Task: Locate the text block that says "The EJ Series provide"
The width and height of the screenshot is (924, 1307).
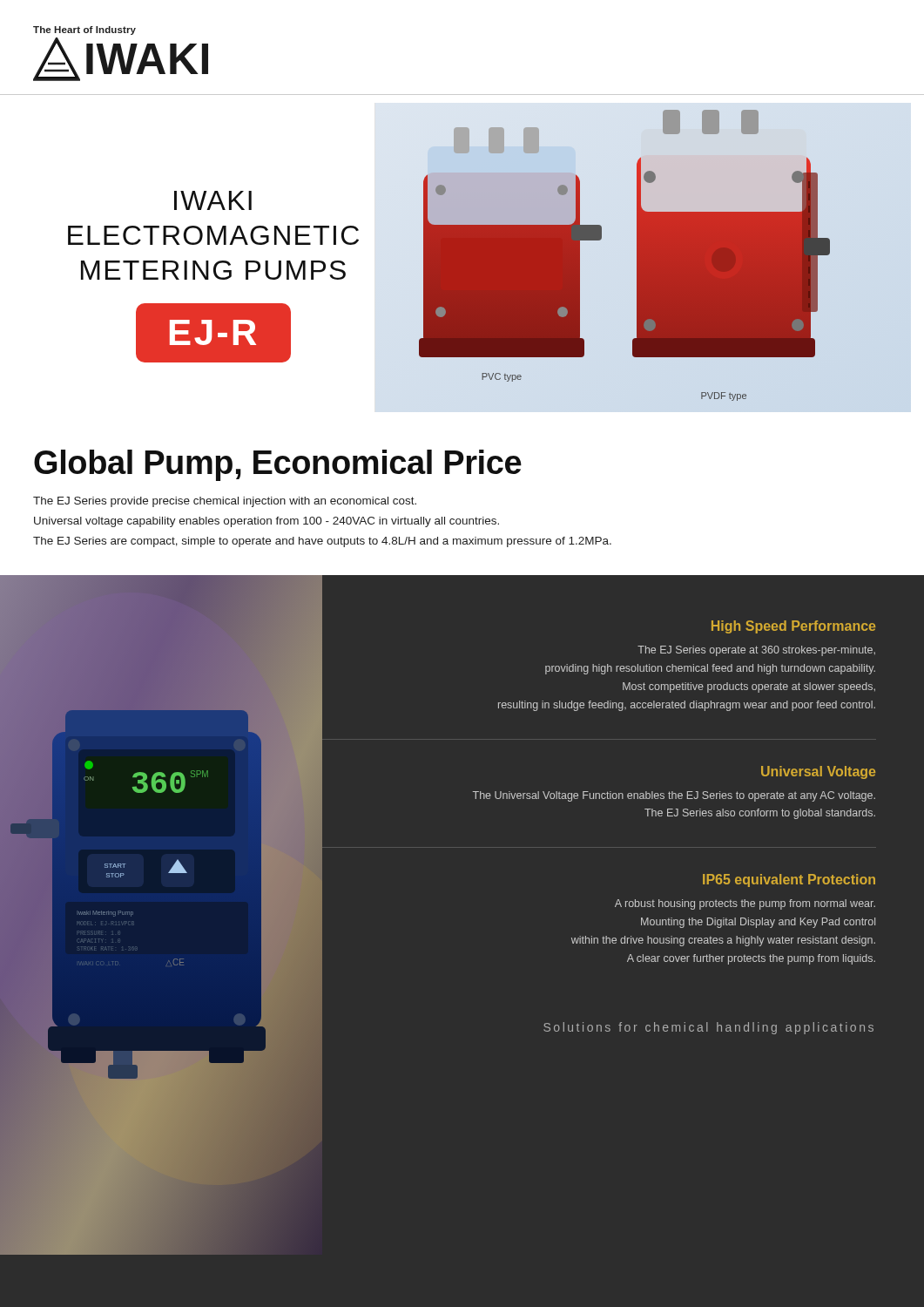Action: point(323,521)
